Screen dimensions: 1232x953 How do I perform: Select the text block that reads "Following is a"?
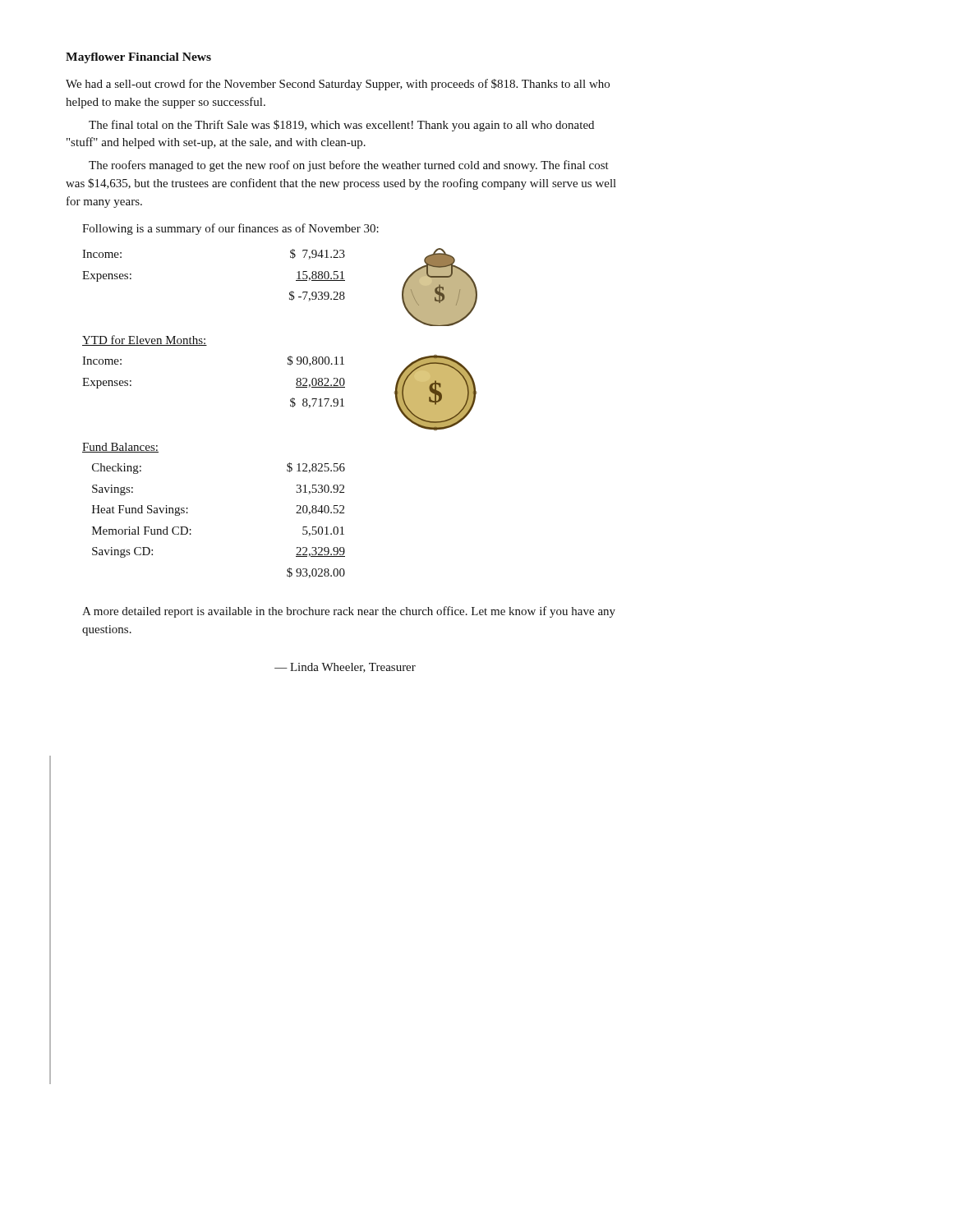231,229
